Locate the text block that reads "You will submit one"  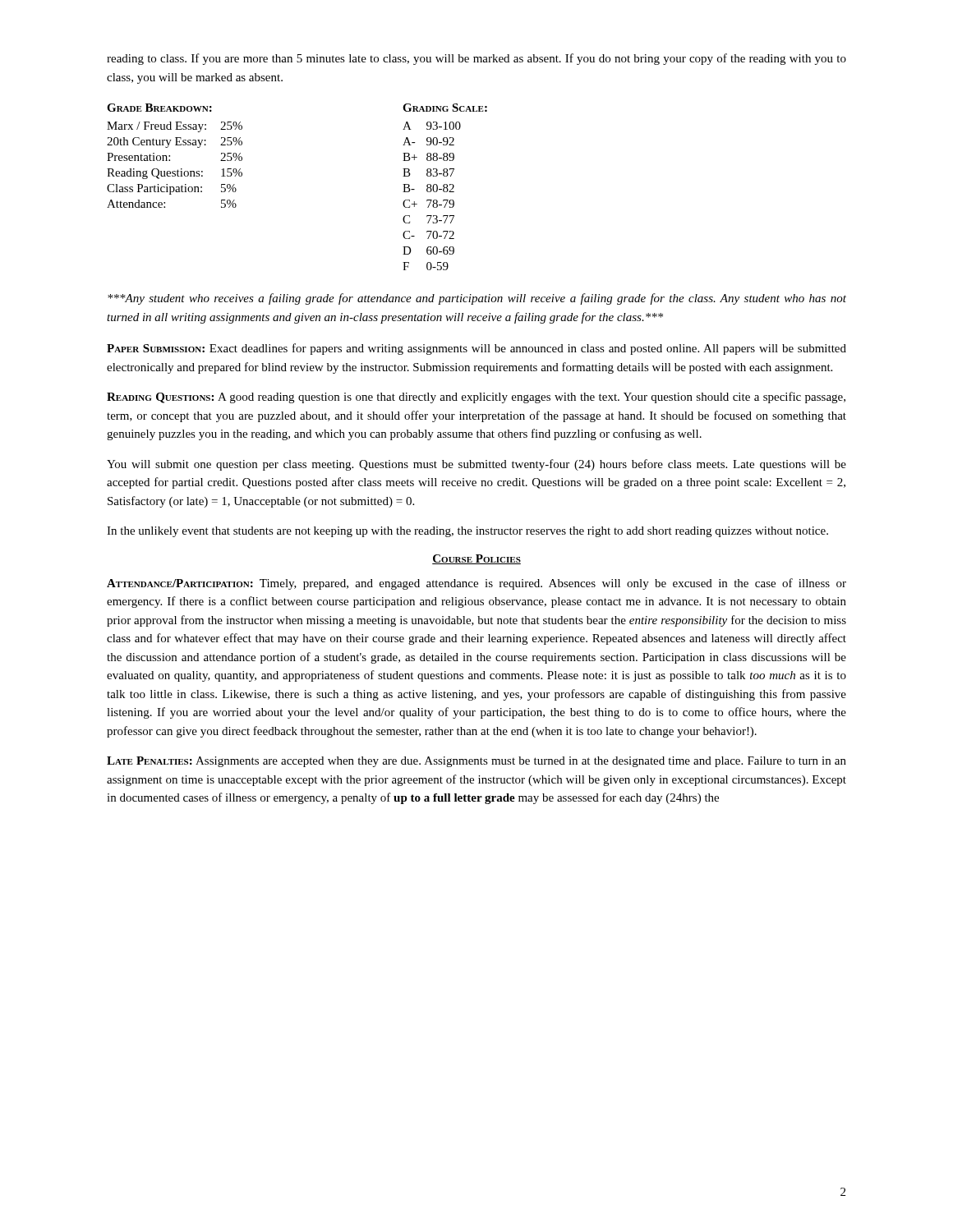point(476,482)
